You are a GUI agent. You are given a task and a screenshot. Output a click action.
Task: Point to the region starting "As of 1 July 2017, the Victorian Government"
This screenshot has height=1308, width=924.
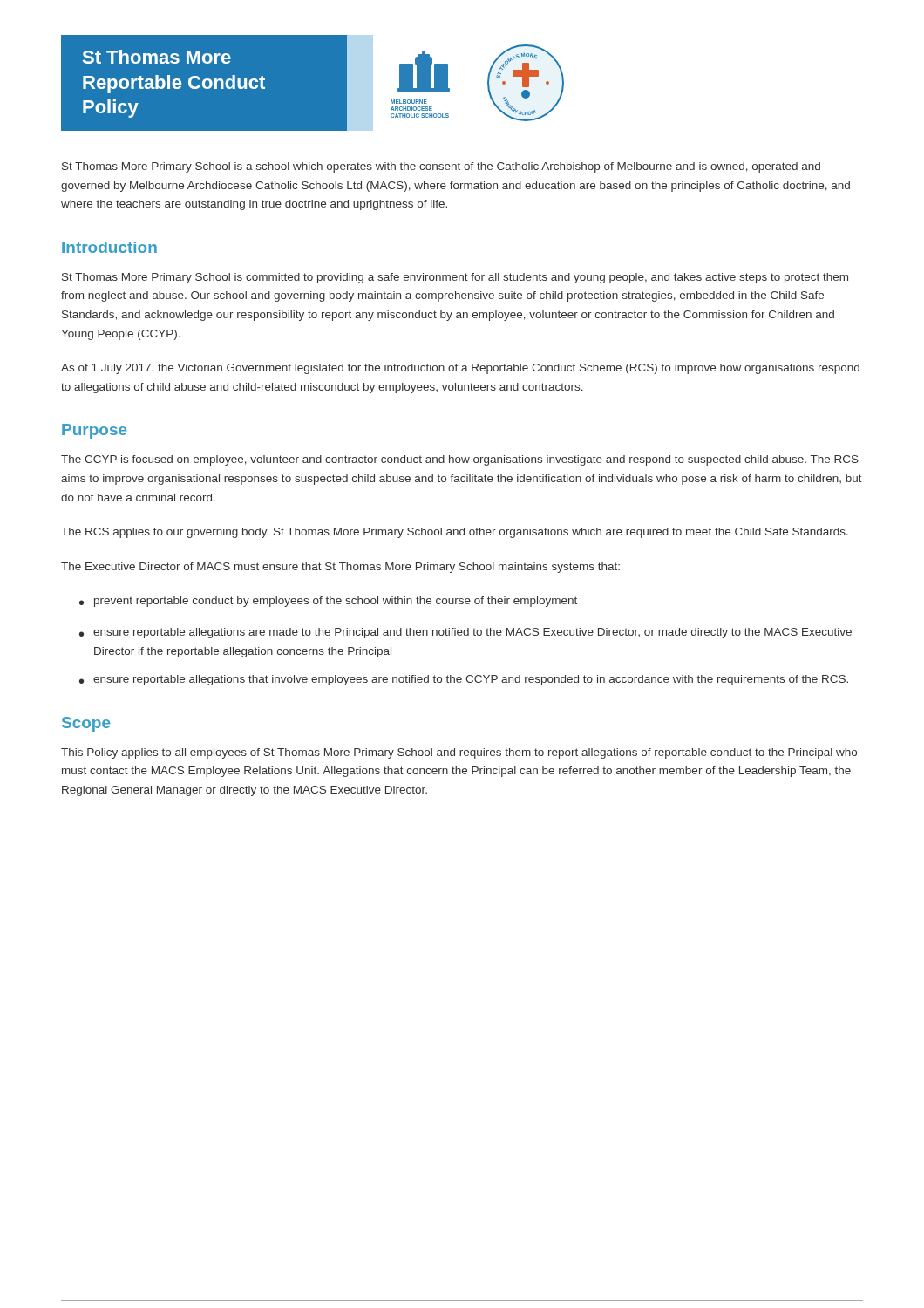pyautogui.click(x=461, y=377)
